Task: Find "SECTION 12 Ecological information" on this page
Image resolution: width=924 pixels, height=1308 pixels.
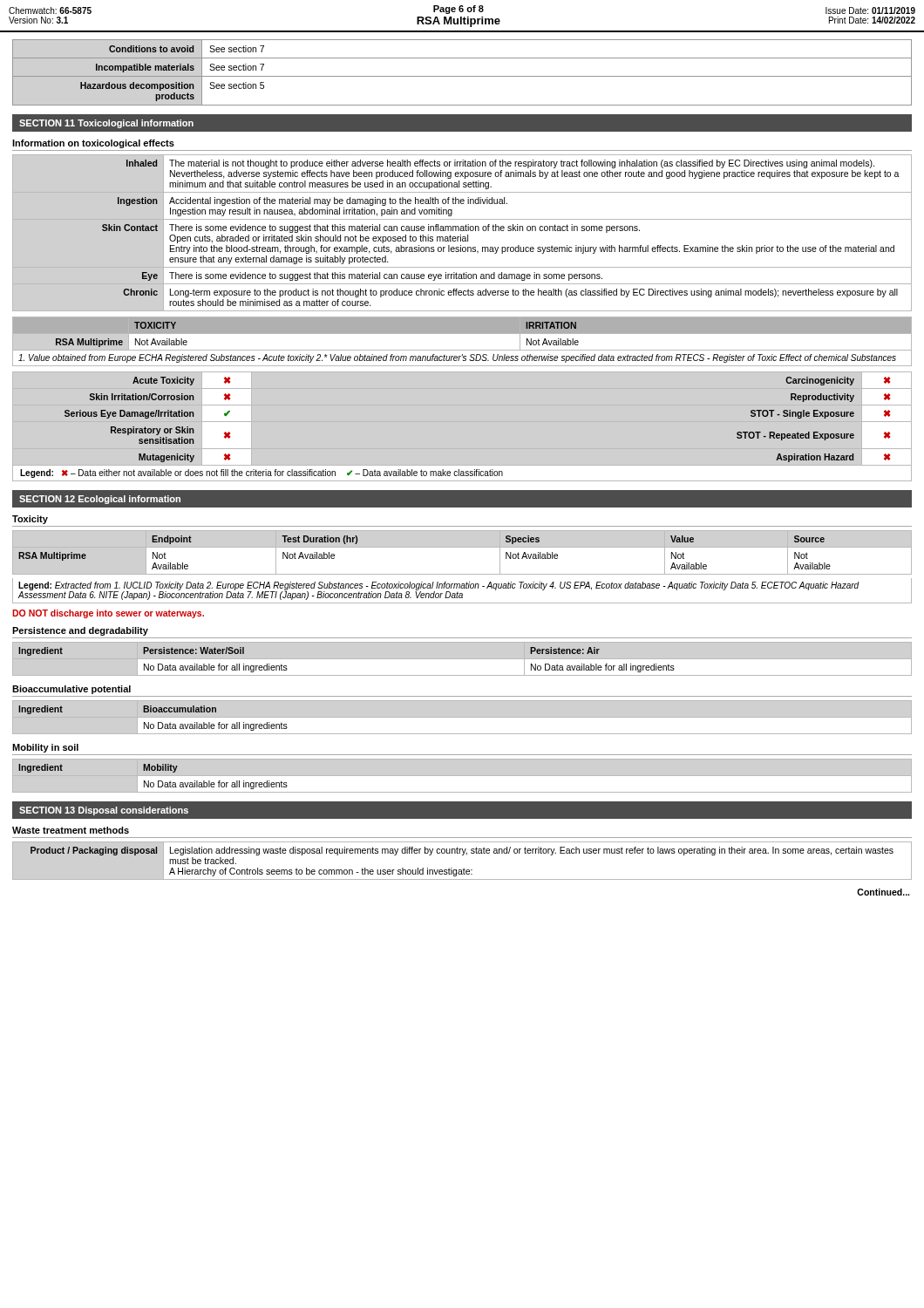Action: [100, 499]
